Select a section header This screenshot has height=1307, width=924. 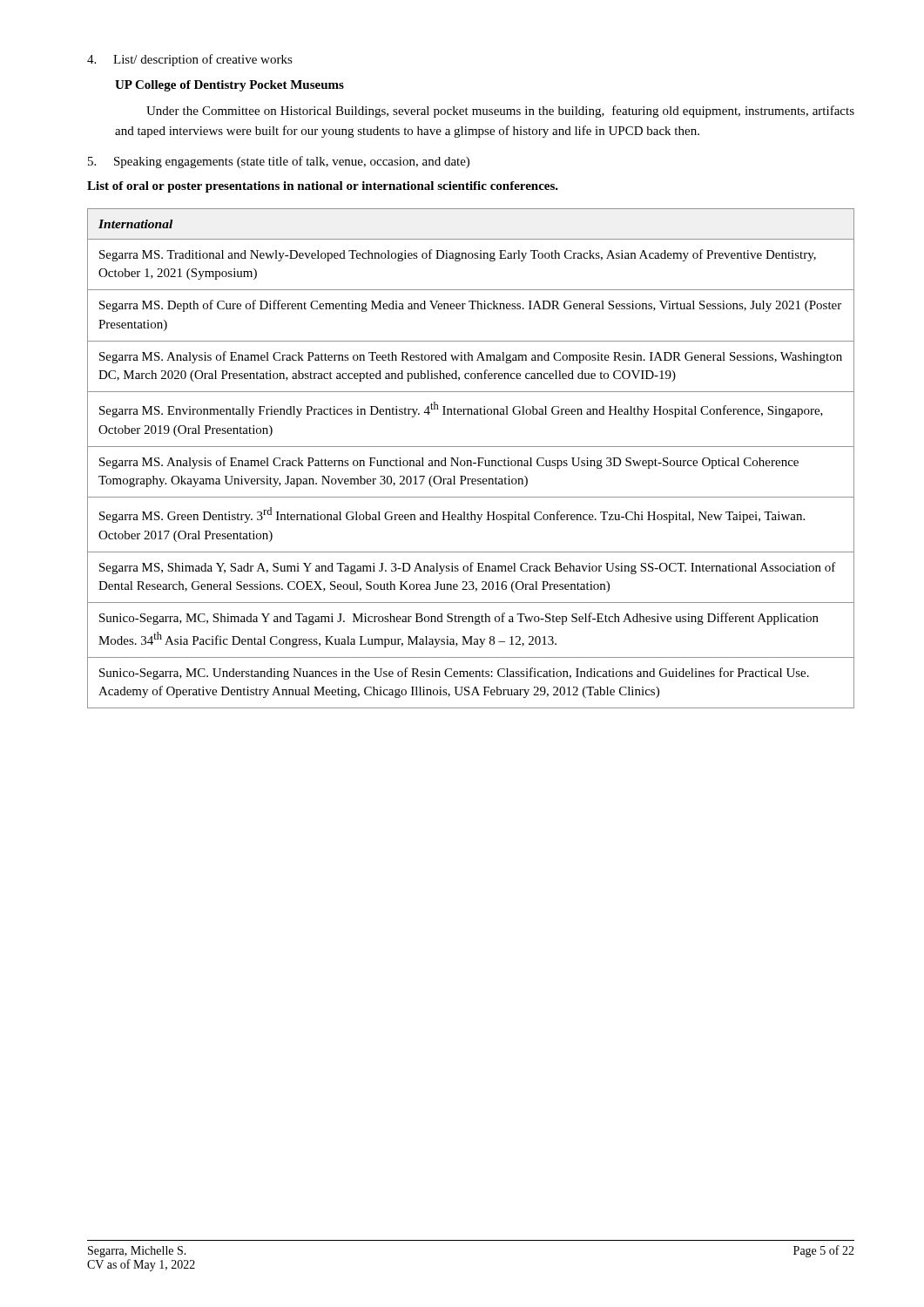(229, 84)
